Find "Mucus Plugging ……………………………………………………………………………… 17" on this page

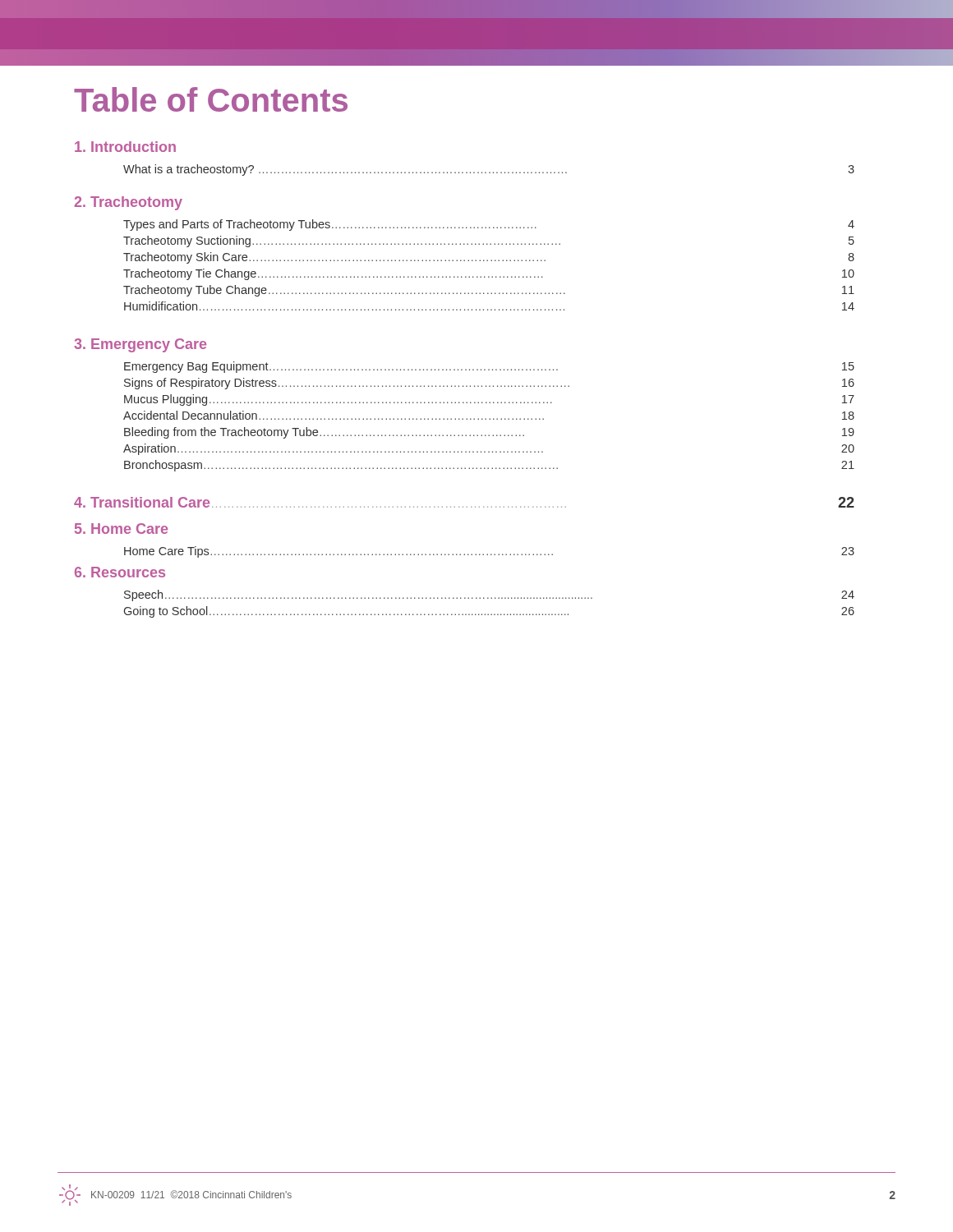489,399
